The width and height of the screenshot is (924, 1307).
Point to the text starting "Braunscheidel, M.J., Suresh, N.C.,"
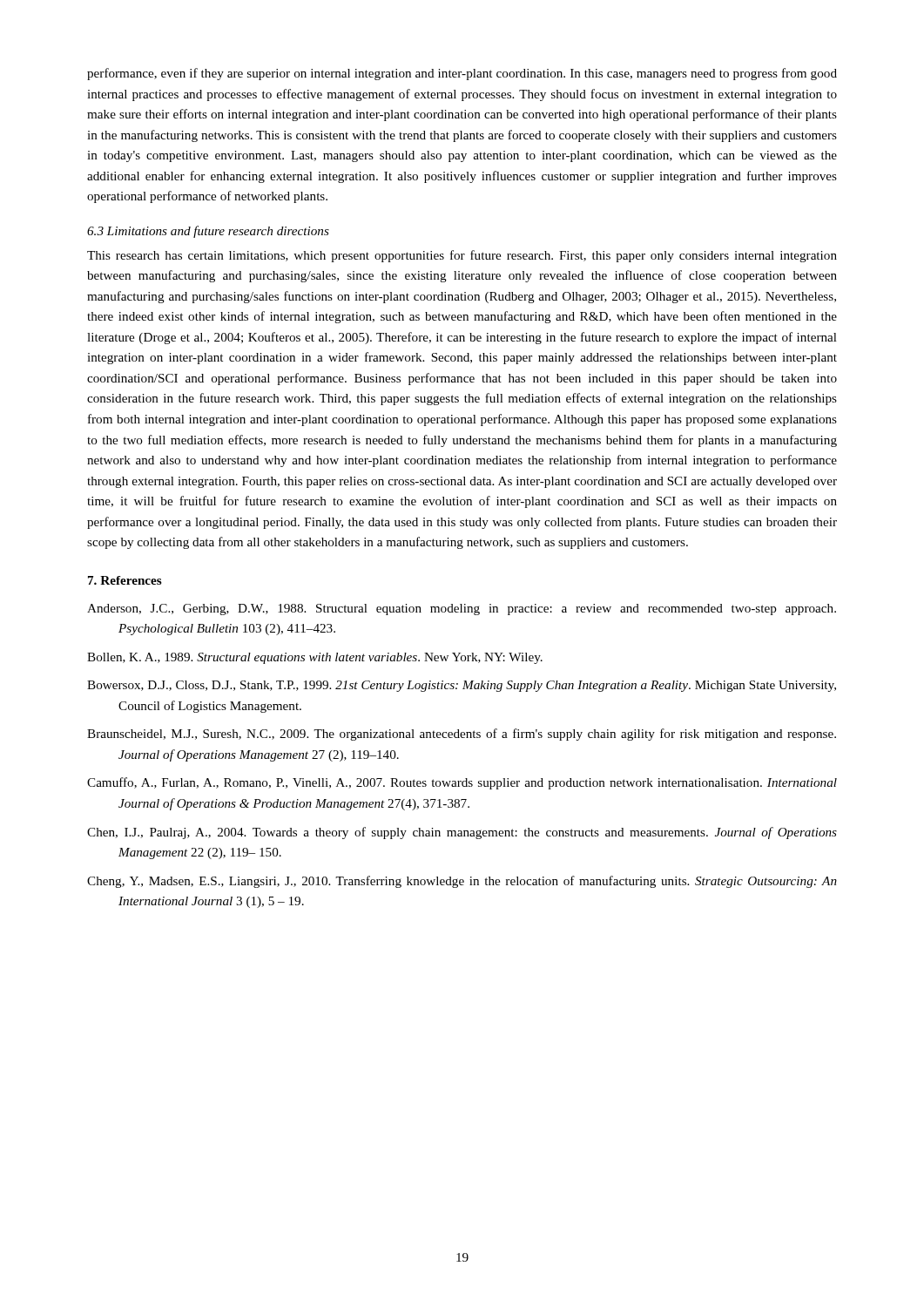[x=462, y=744]
